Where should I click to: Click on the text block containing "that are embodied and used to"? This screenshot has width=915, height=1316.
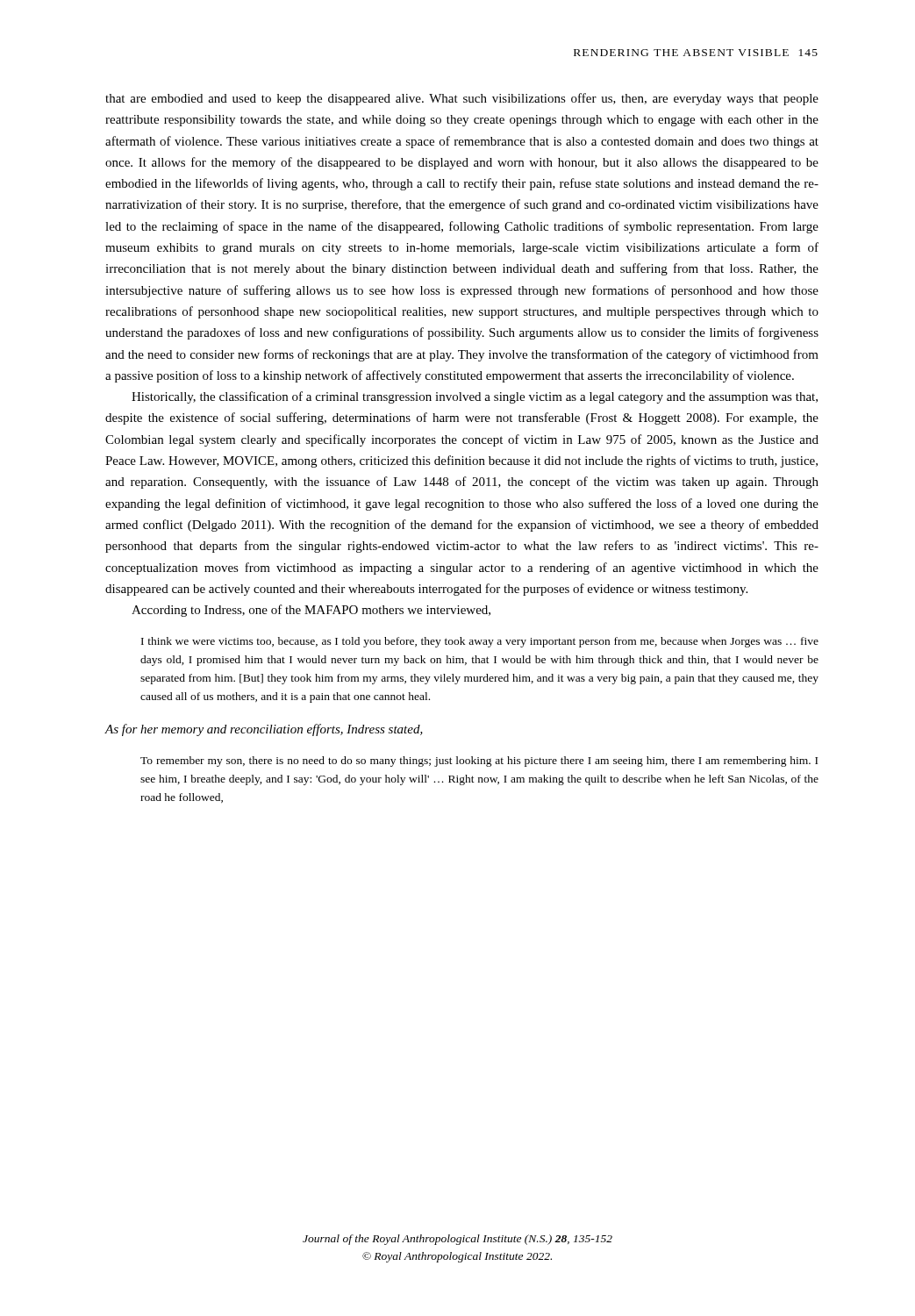pyautogui.click(x=462, y=237)
